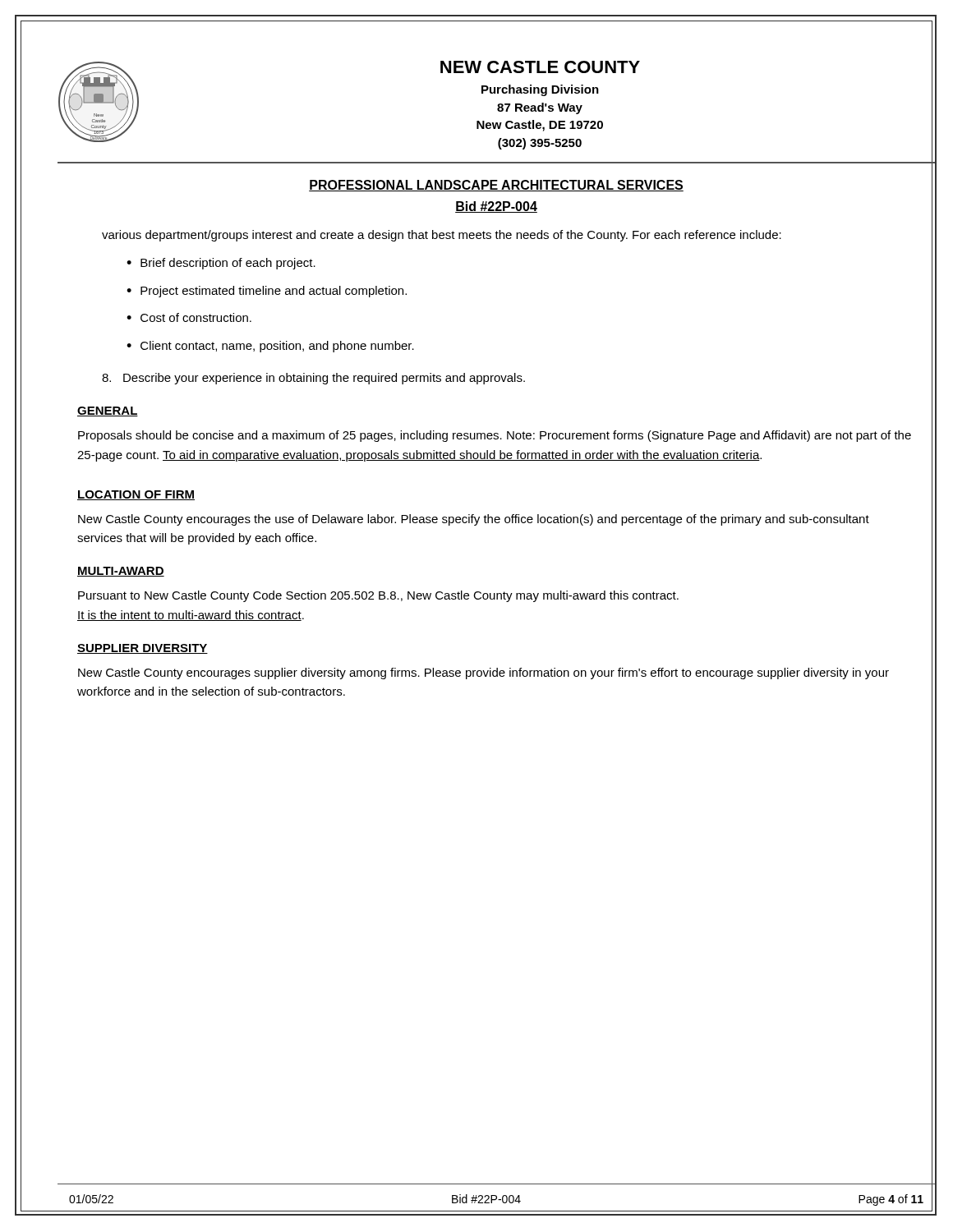The image size is (953, 1232).
Task: Select the section header containing "SUPPLIER DIVERSITY"
Action: click(142, 648)
